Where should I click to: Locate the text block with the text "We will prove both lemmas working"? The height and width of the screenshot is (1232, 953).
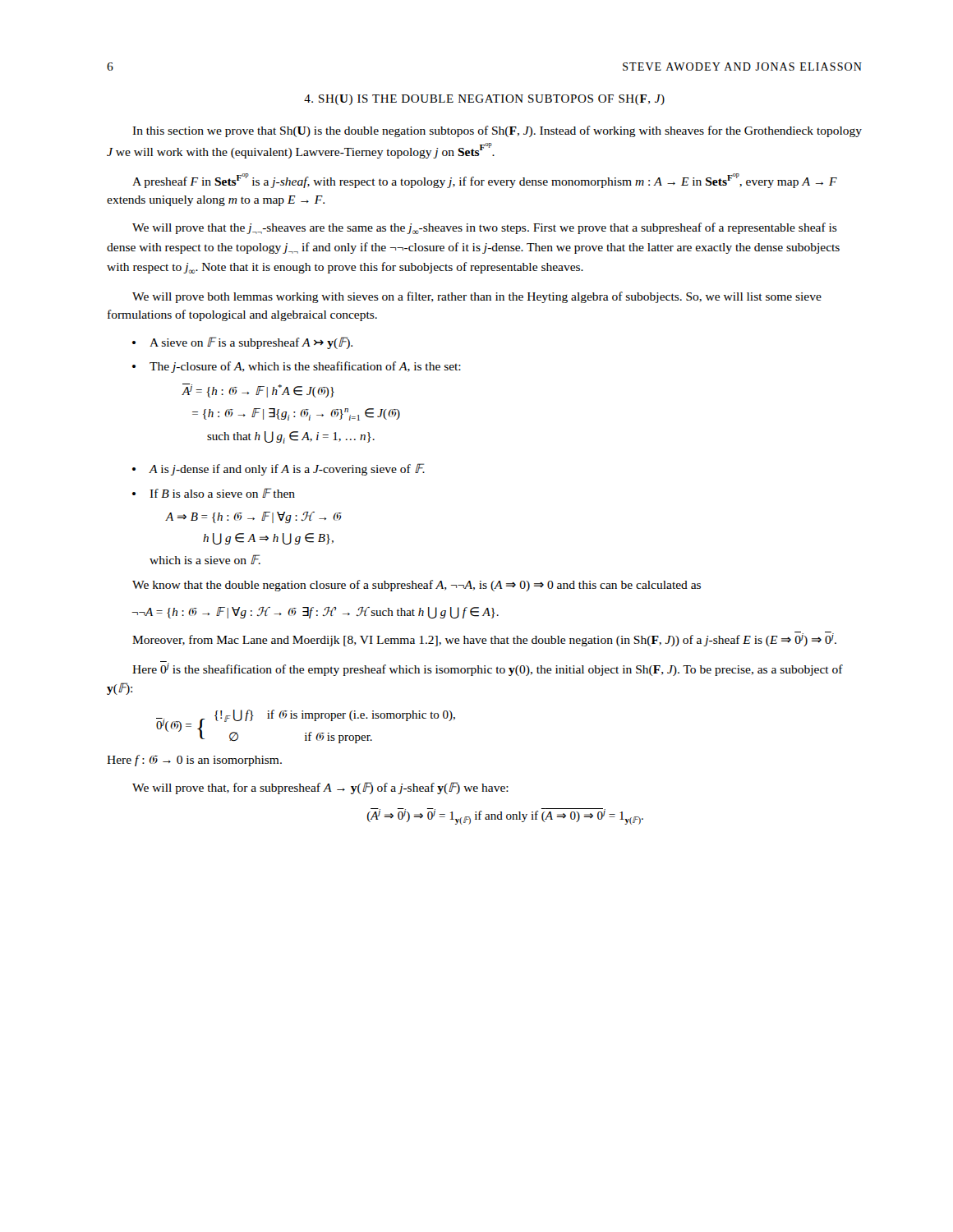tap(464, 305)
